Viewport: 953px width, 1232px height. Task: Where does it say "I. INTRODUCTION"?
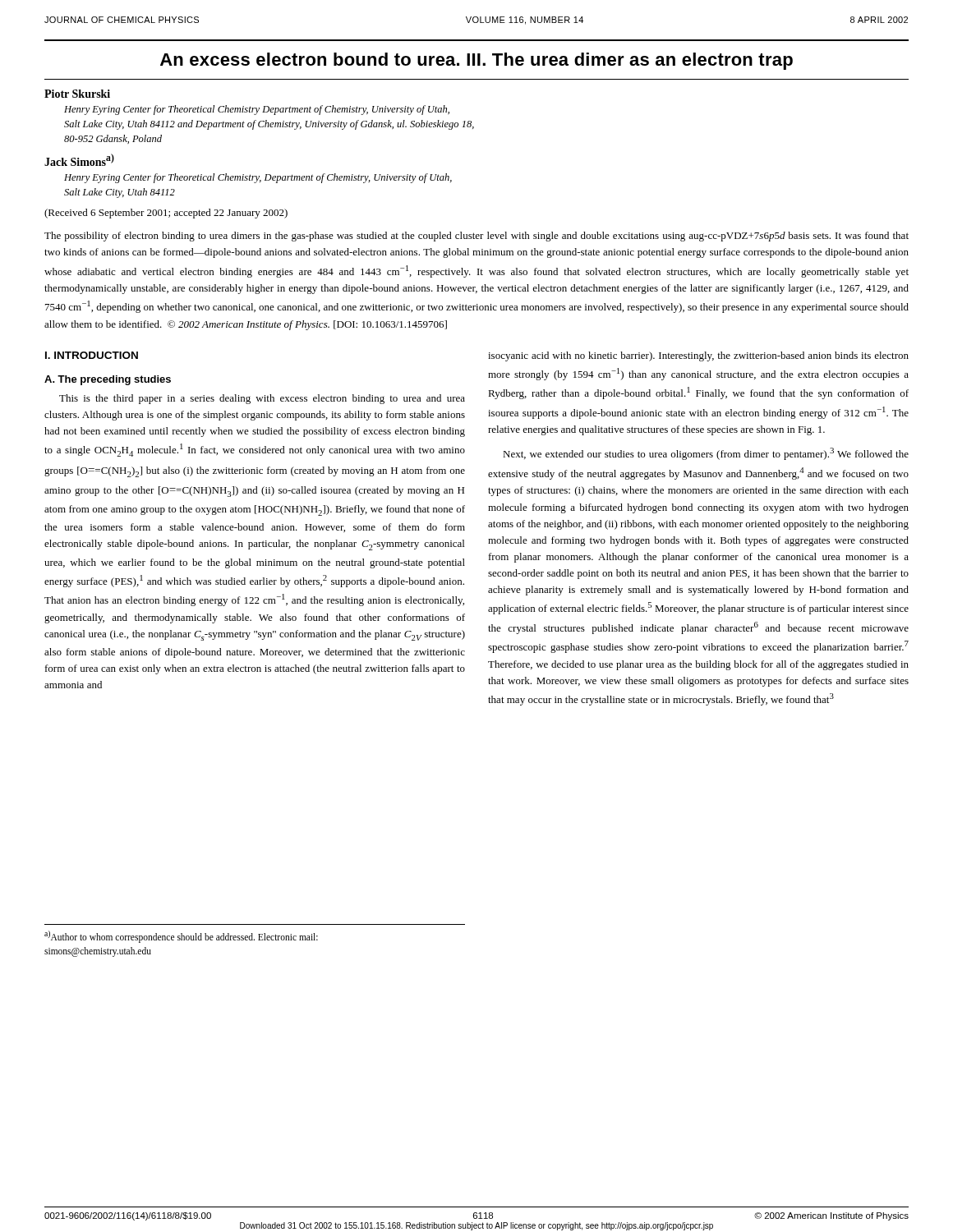(92, 355)
